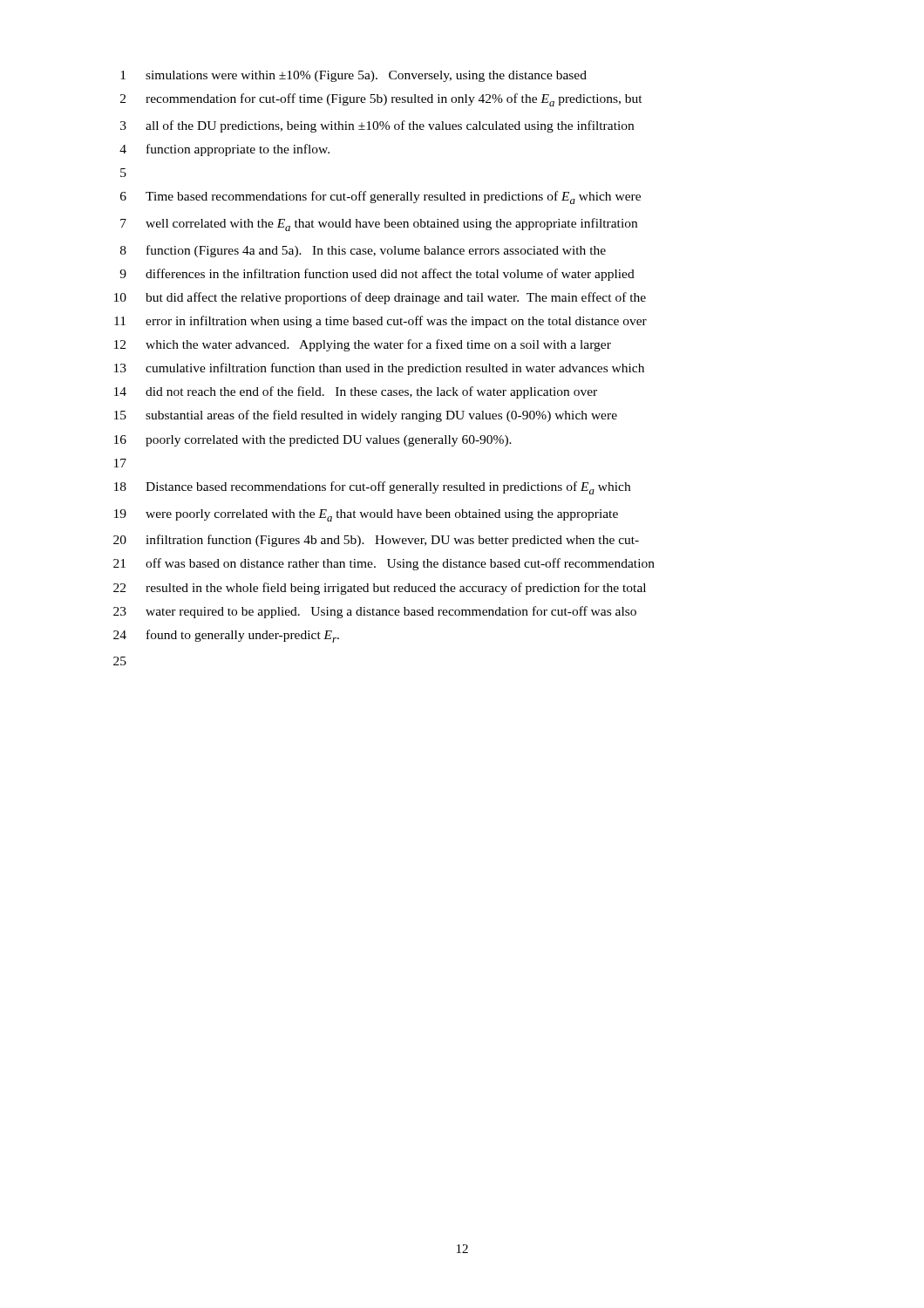924x1308 pixels.
Task: Where is the passage that starts "7 well correlated with"?
Action: [473, 224]
